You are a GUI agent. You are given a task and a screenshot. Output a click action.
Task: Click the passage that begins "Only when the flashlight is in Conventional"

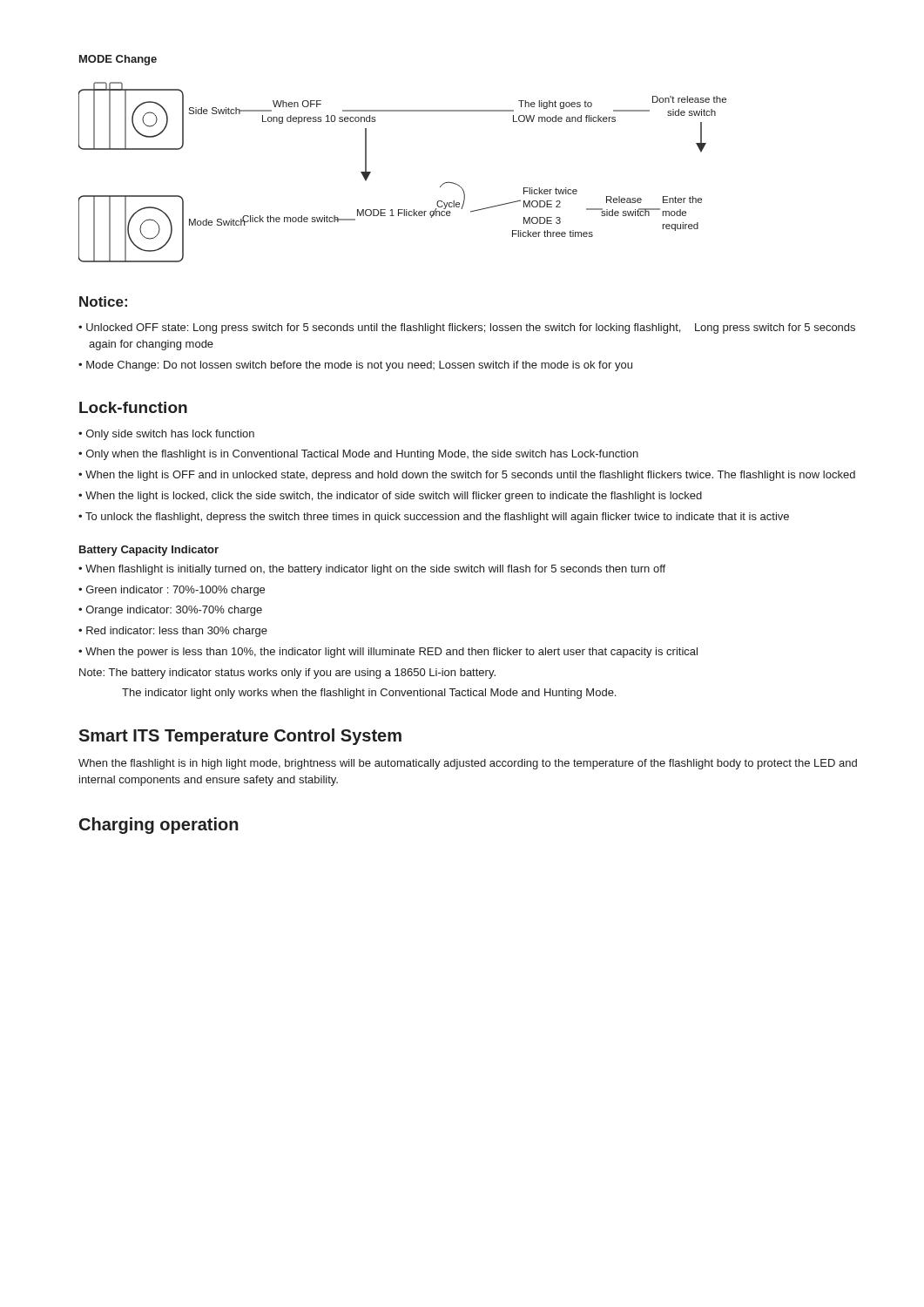coord(362,454)
